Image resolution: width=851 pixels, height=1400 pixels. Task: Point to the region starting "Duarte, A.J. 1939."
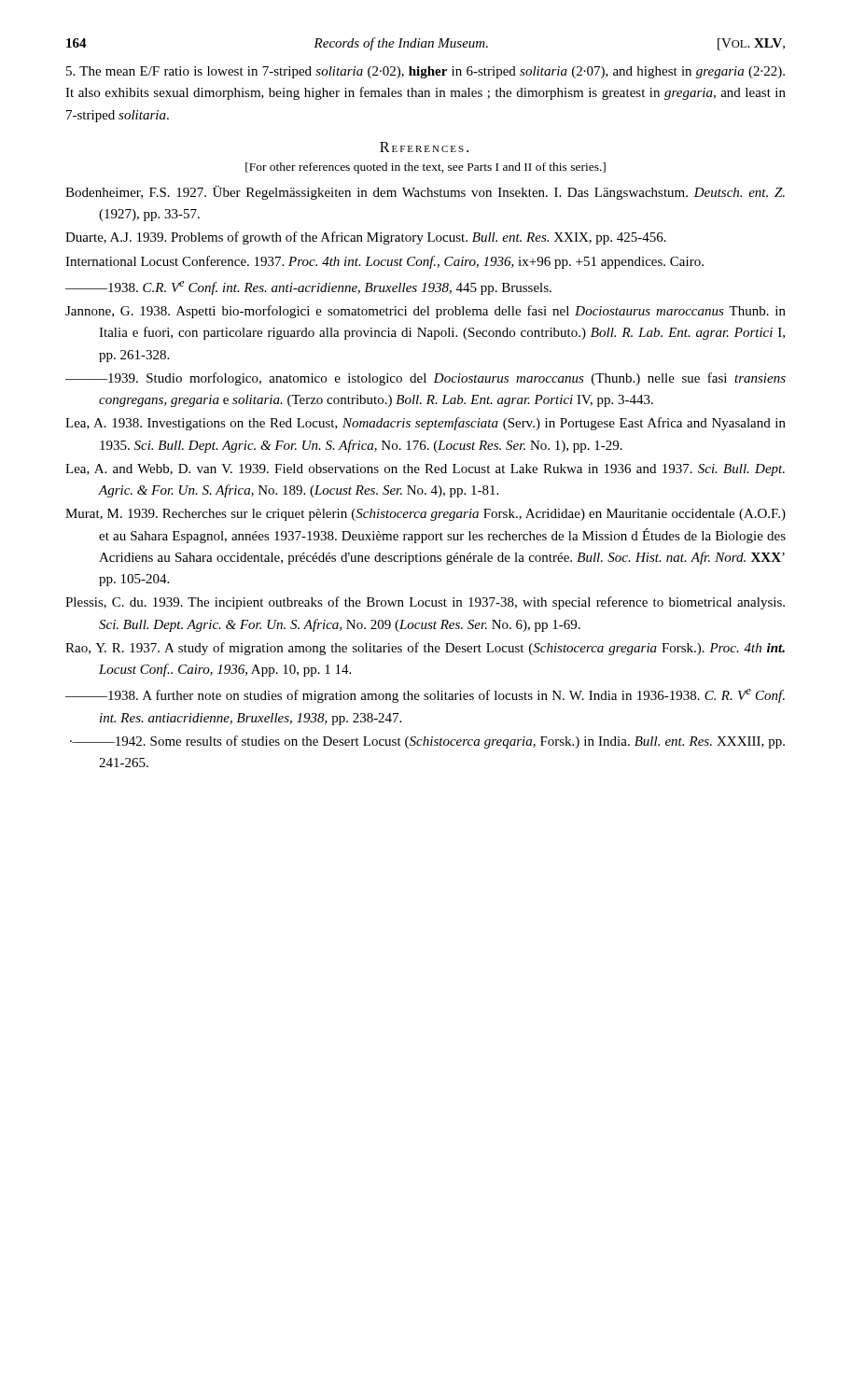[x=366, y=237]
